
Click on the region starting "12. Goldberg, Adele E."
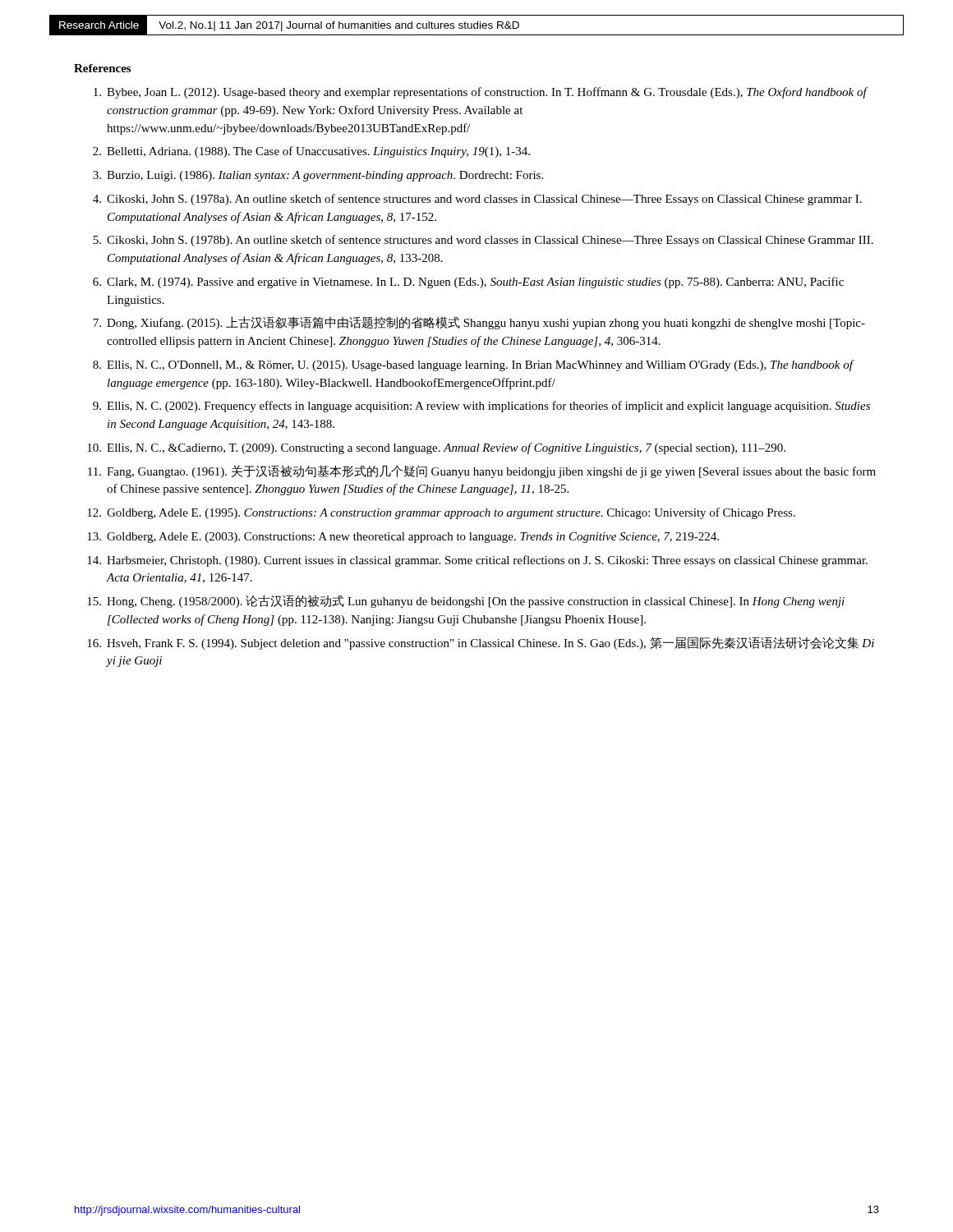tap(476, 513)
